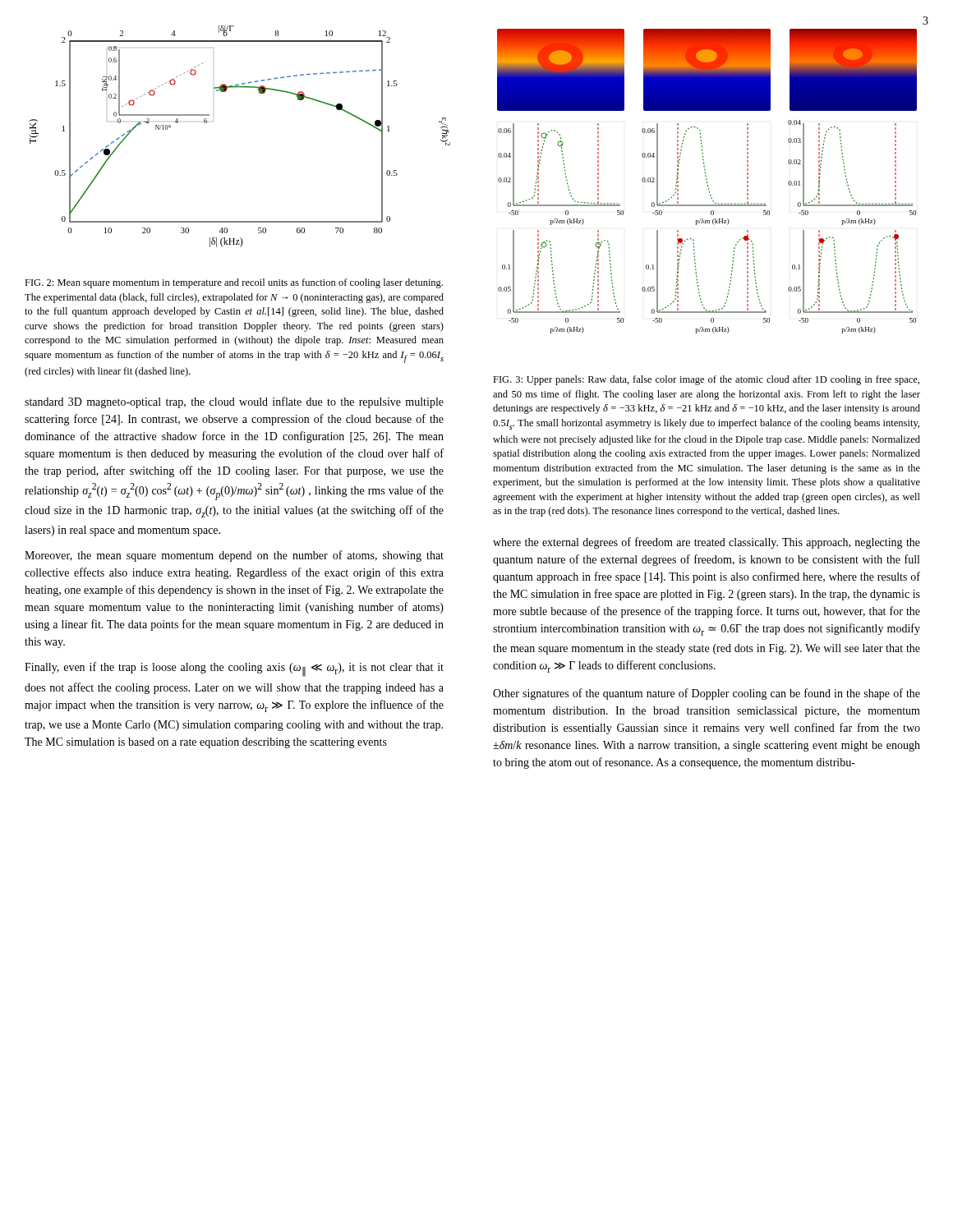Select the text block that reads "Finally, even if the trap is loose along"

(x=234, y=705)
